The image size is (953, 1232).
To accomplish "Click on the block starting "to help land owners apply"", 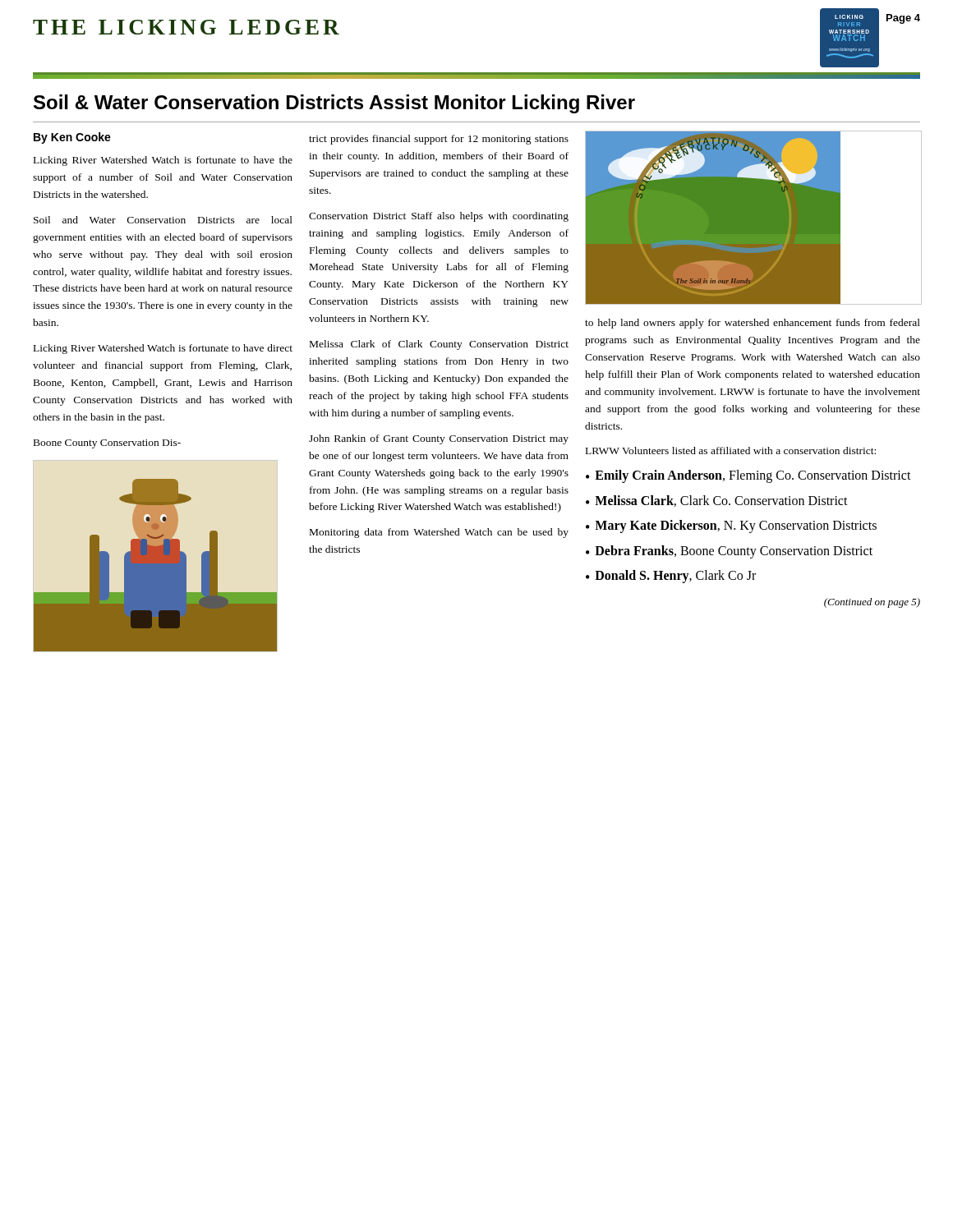I will (753, 374).
